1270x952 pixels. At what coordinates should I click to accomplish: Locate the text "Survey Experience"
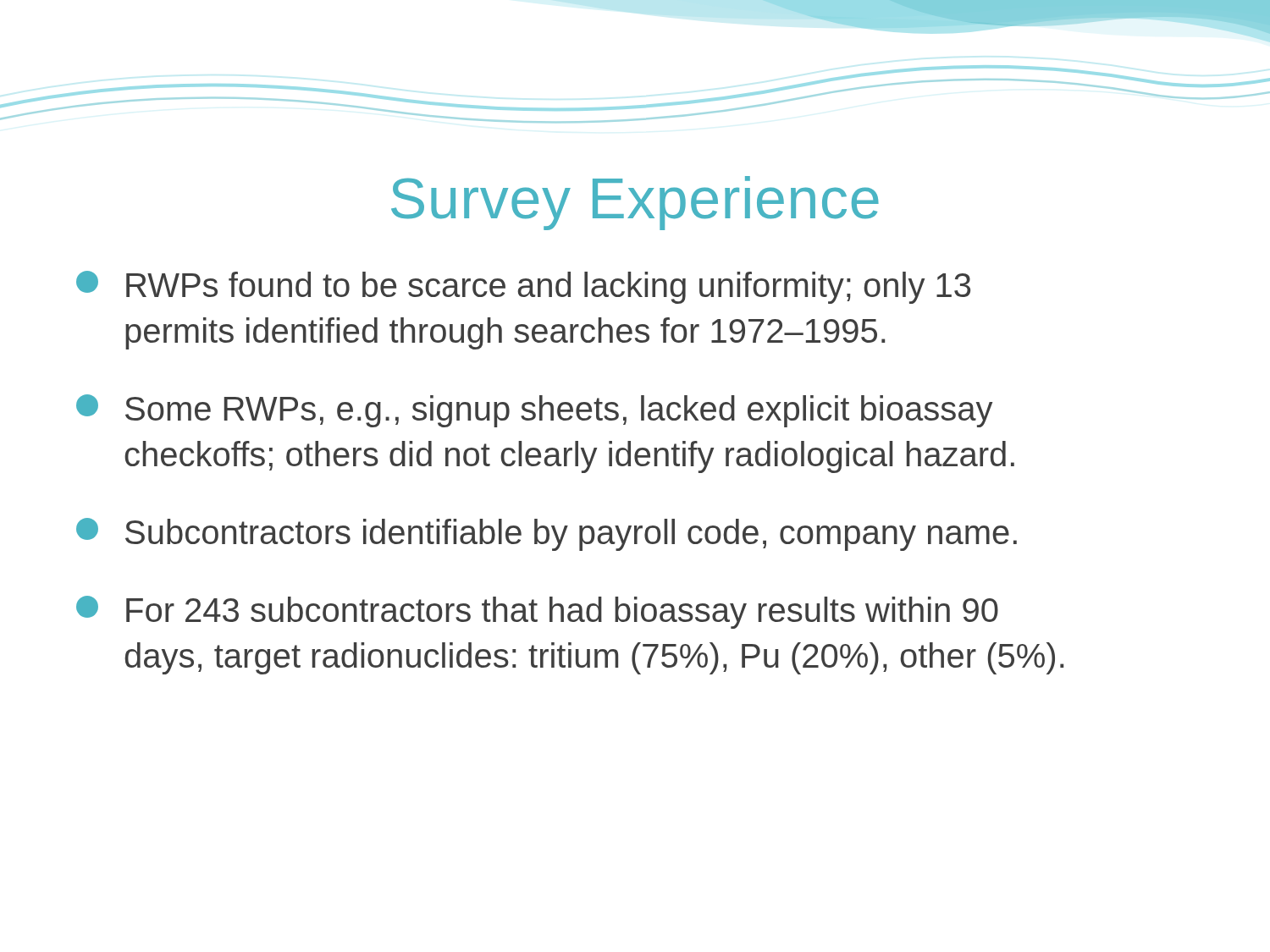tap(635, 198)
